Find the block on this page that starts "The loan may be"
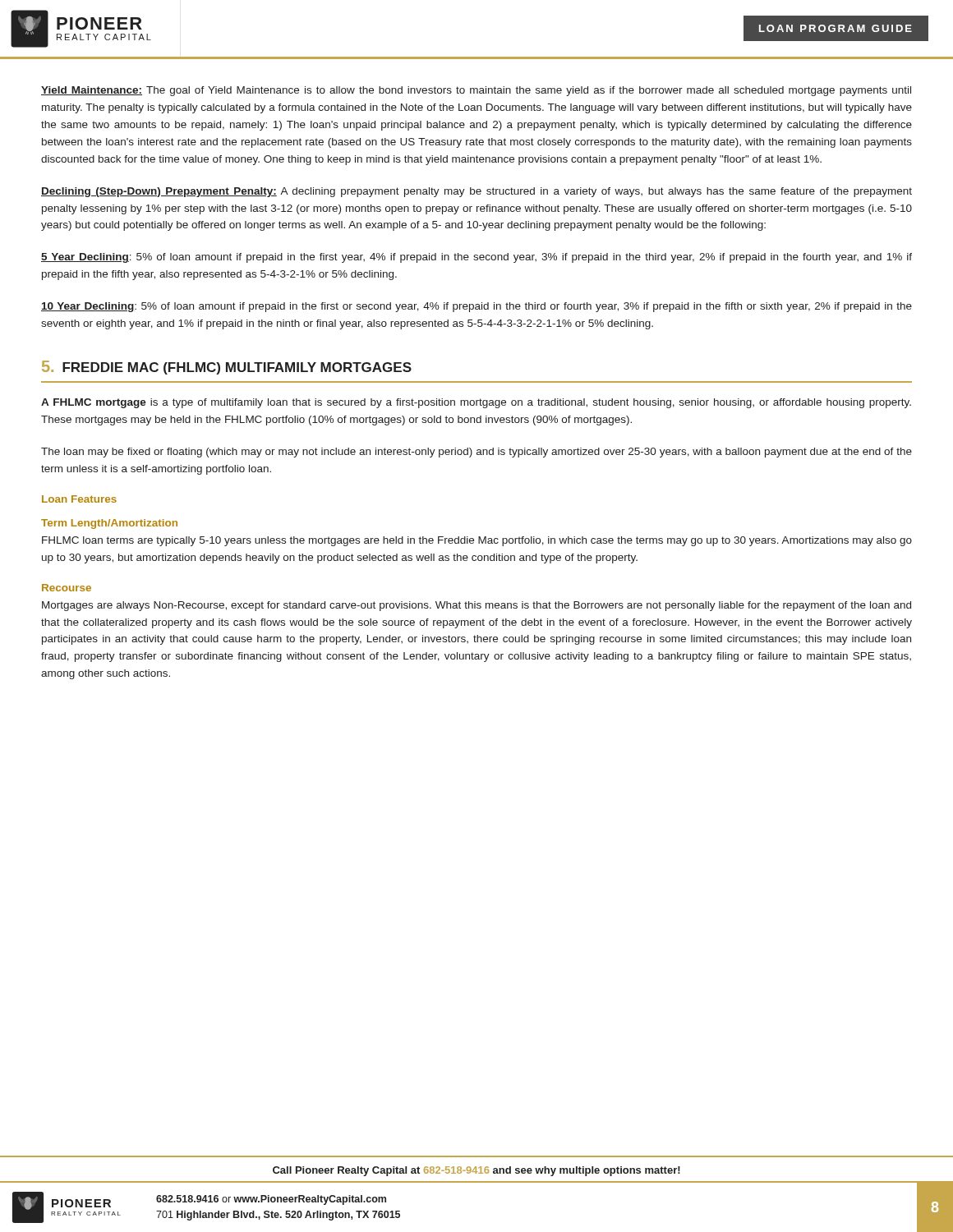Image resolution: width=953 pixels, height=1232 pixels. [476, 460]
